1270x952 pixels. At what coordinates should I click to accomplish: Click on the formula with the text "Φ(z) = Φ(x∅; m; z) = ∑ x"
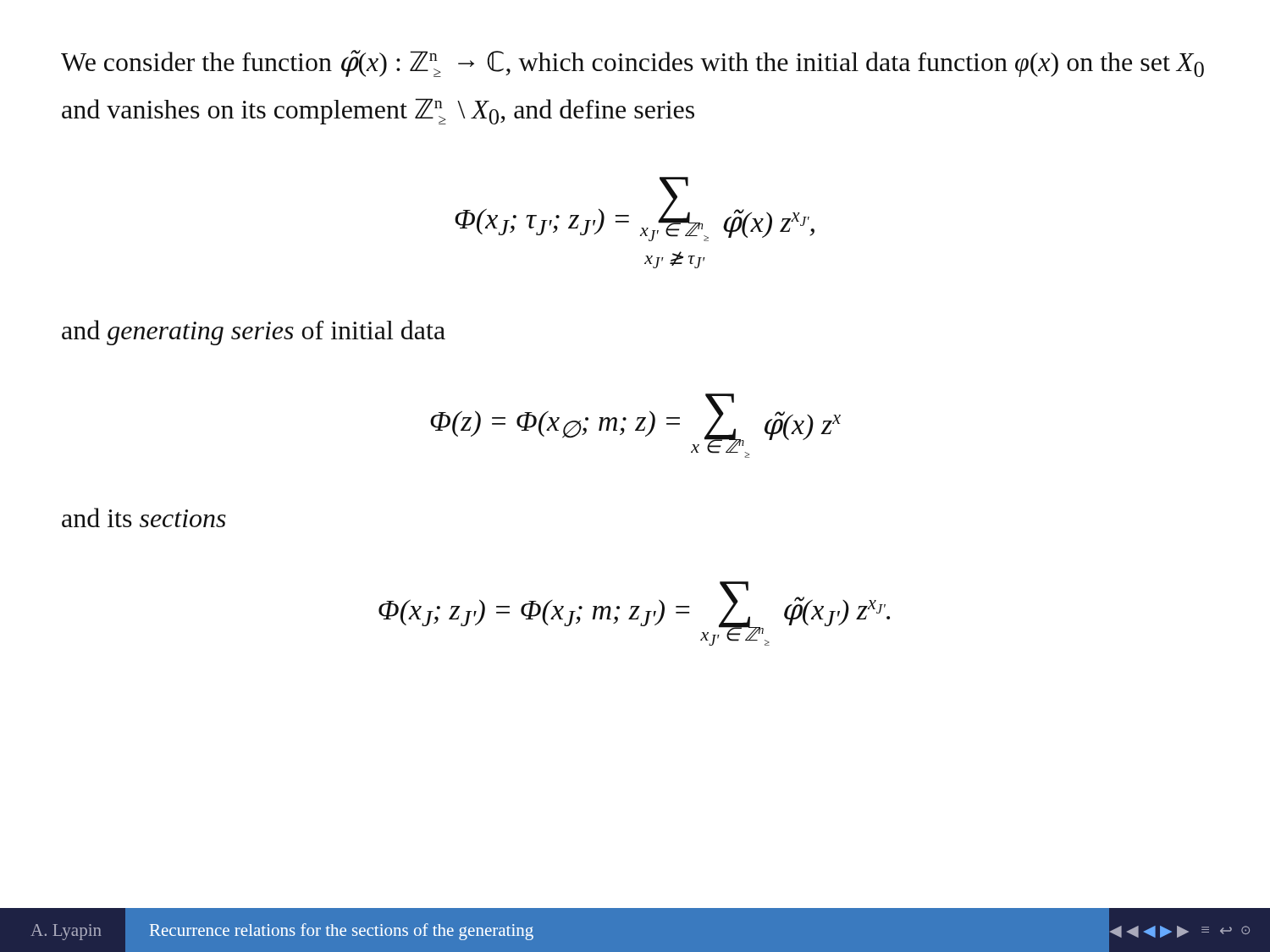coord(635,424)
